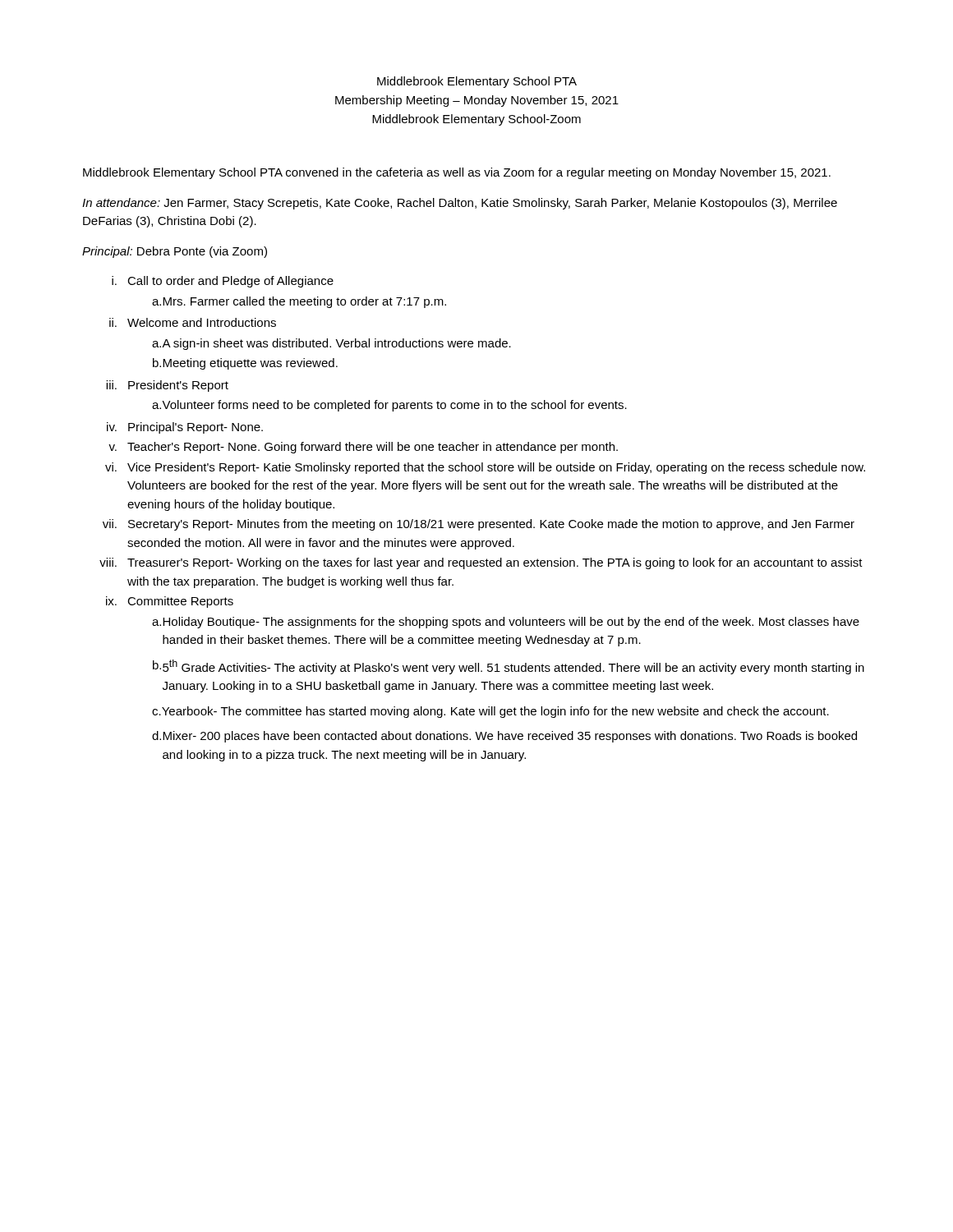Select the text starting "vii. Secretary's Report- Minutes"
Screen dimensions: 1232x953
[x=476, y=533]
